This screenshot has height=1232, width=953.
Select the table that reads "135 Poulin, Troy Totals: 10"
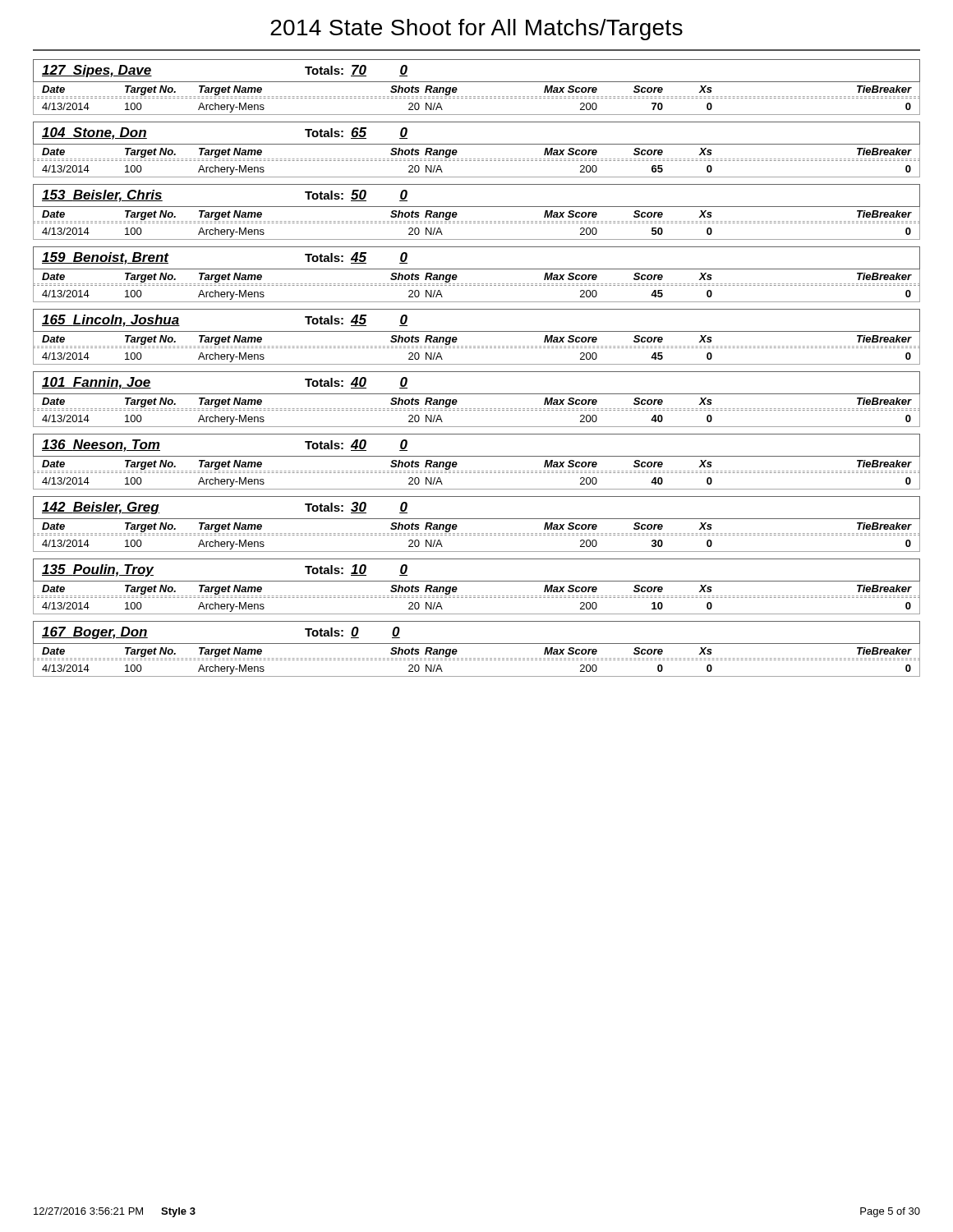(476, 586)
